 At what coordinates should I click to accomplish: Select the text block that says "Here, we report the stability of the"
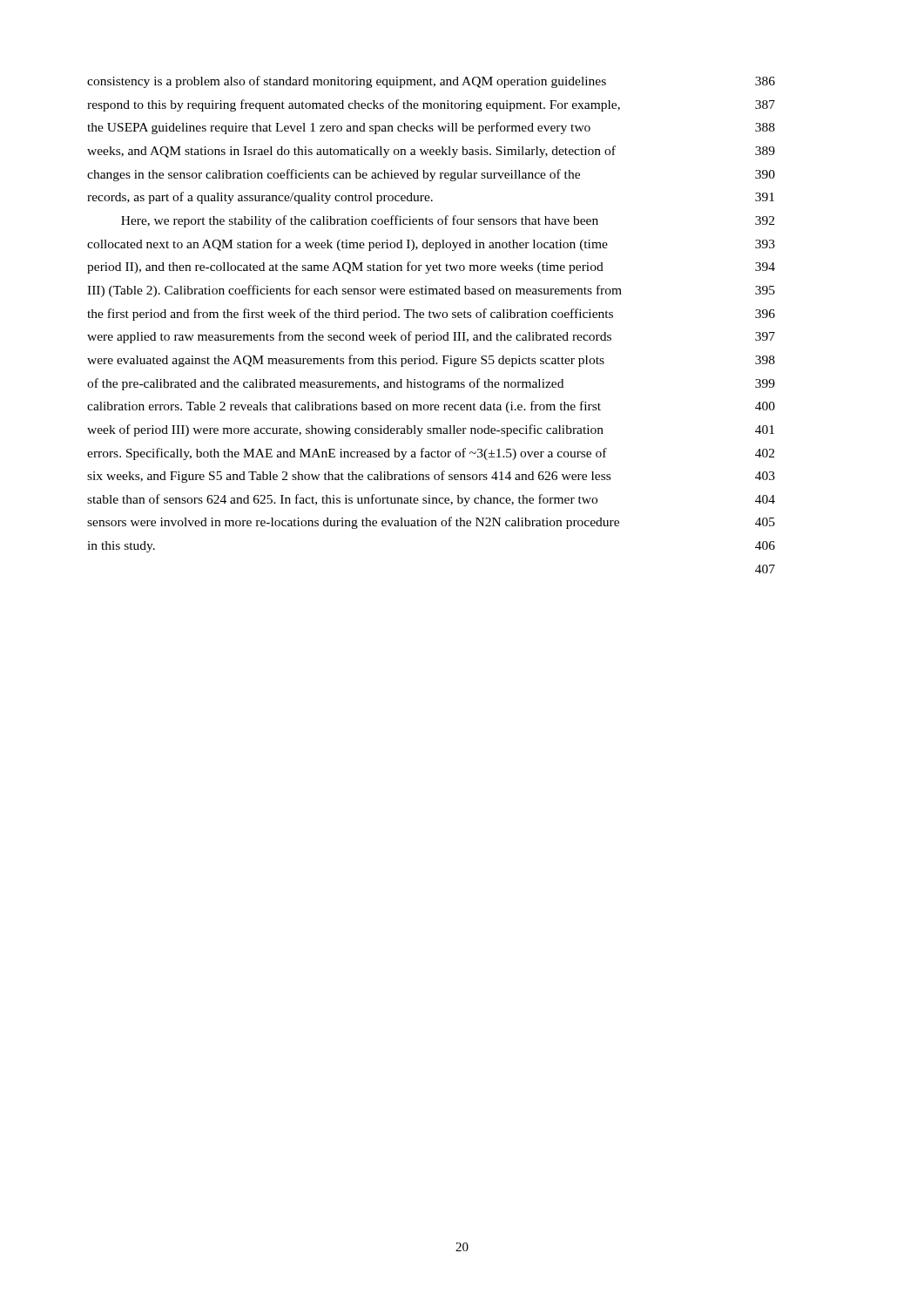click(431, 395)
